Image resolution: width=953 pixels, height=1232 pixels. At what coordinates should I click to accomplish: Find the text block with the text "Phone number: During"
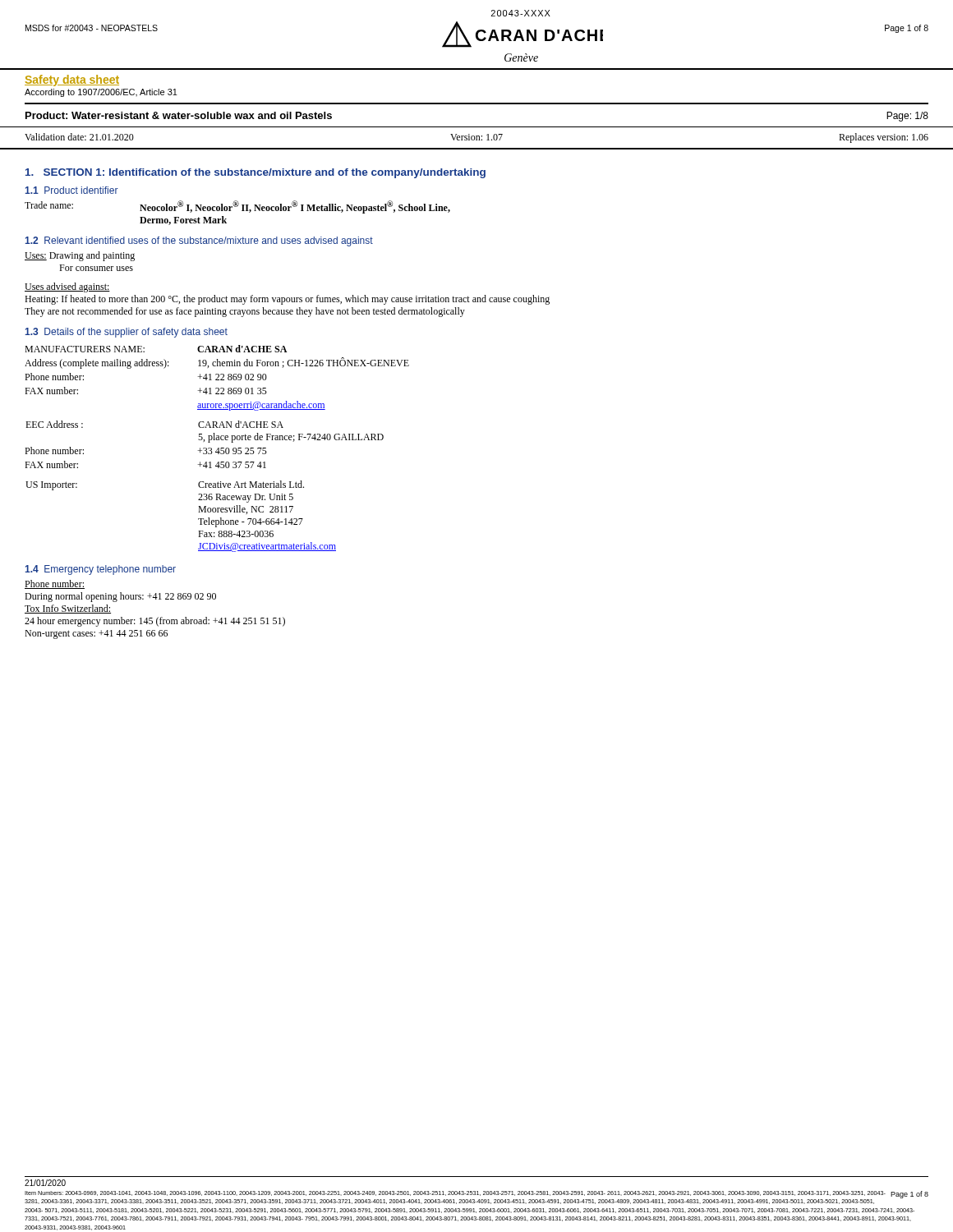(155, 609)
